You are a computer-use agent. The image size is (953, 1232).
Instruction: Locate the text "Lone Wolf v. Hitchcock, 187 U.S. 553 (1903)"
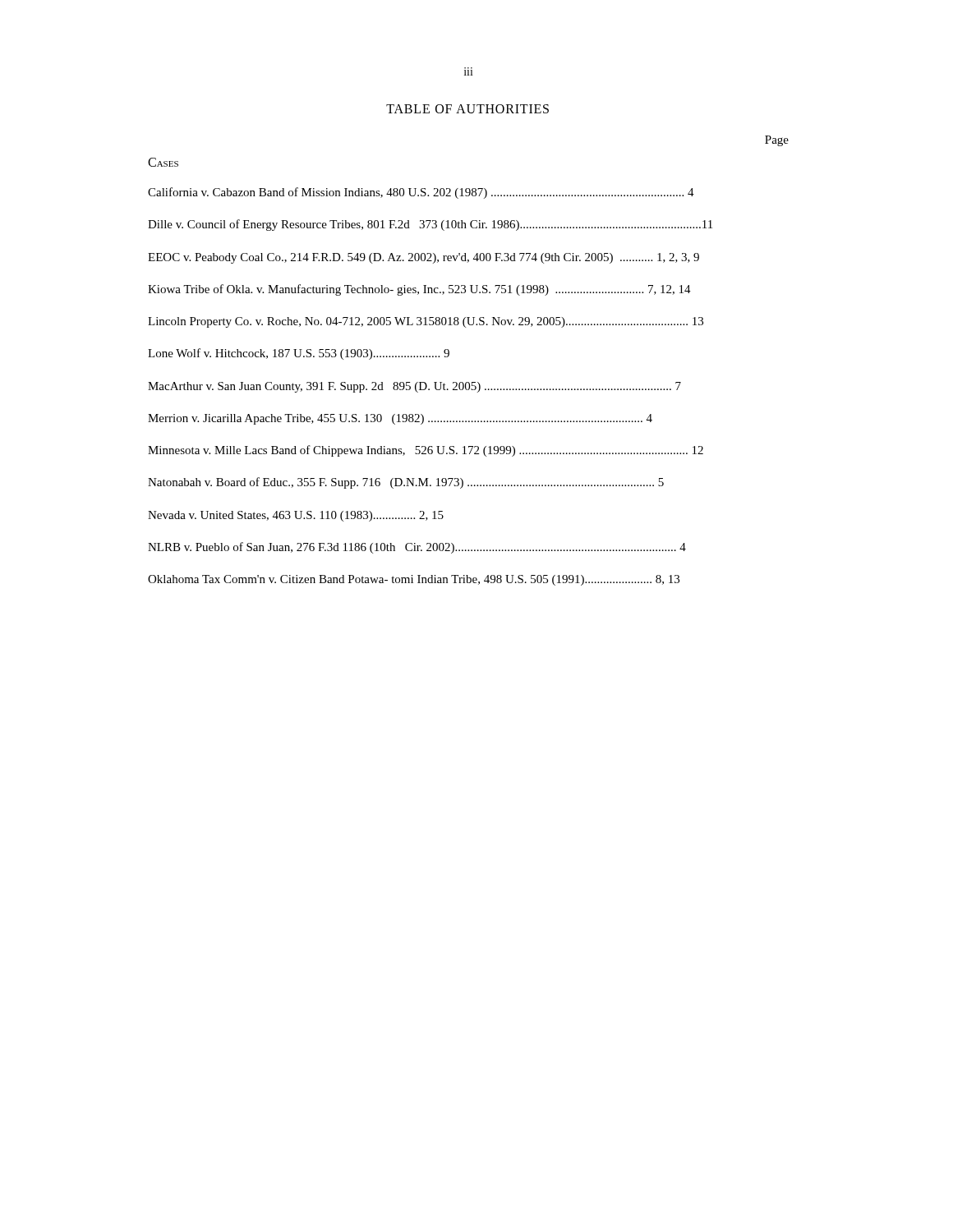pos(299,353)
